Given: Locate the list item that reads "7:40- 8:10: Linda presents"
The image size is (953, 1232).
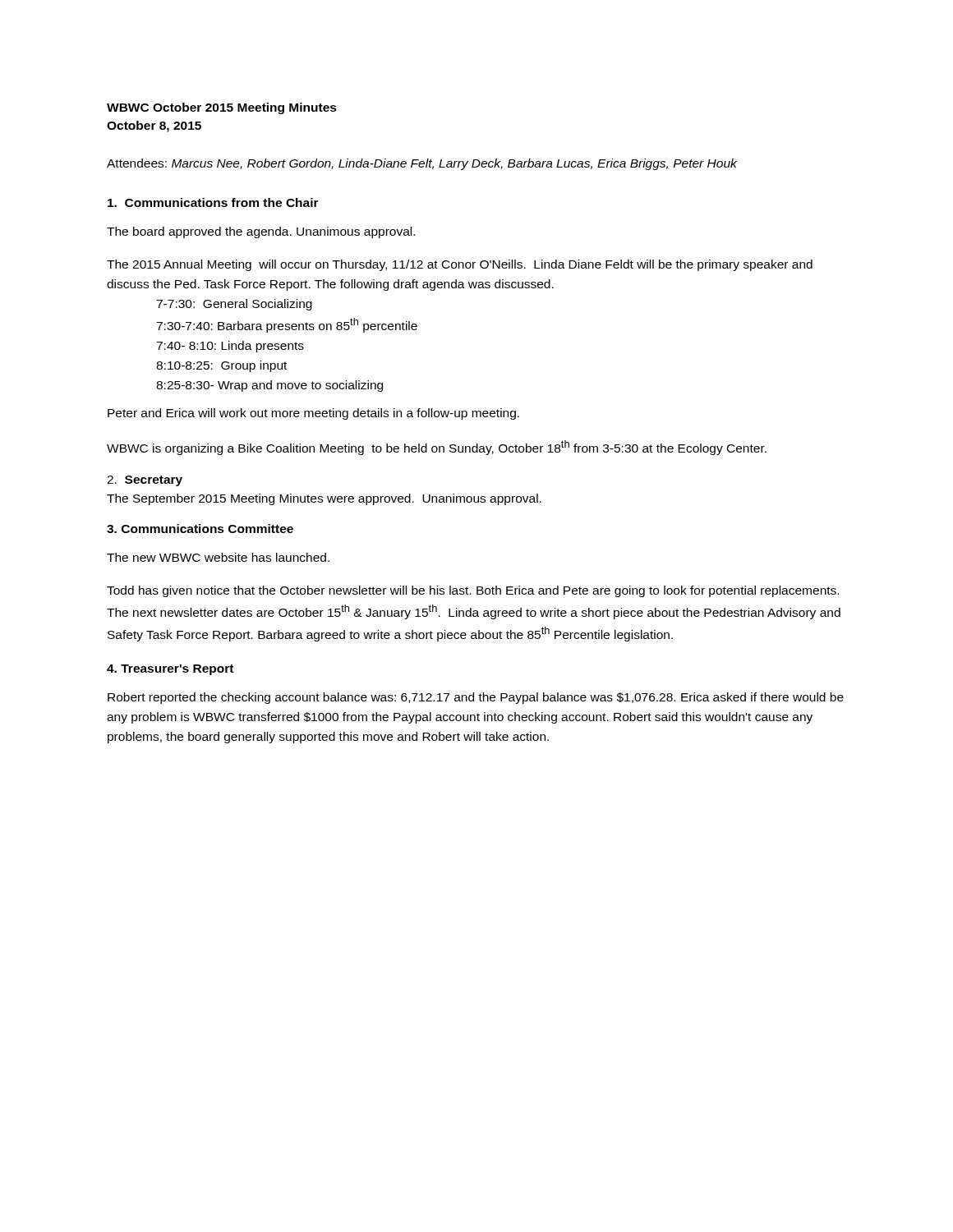Looking at the screenshot, I should 230,346.
